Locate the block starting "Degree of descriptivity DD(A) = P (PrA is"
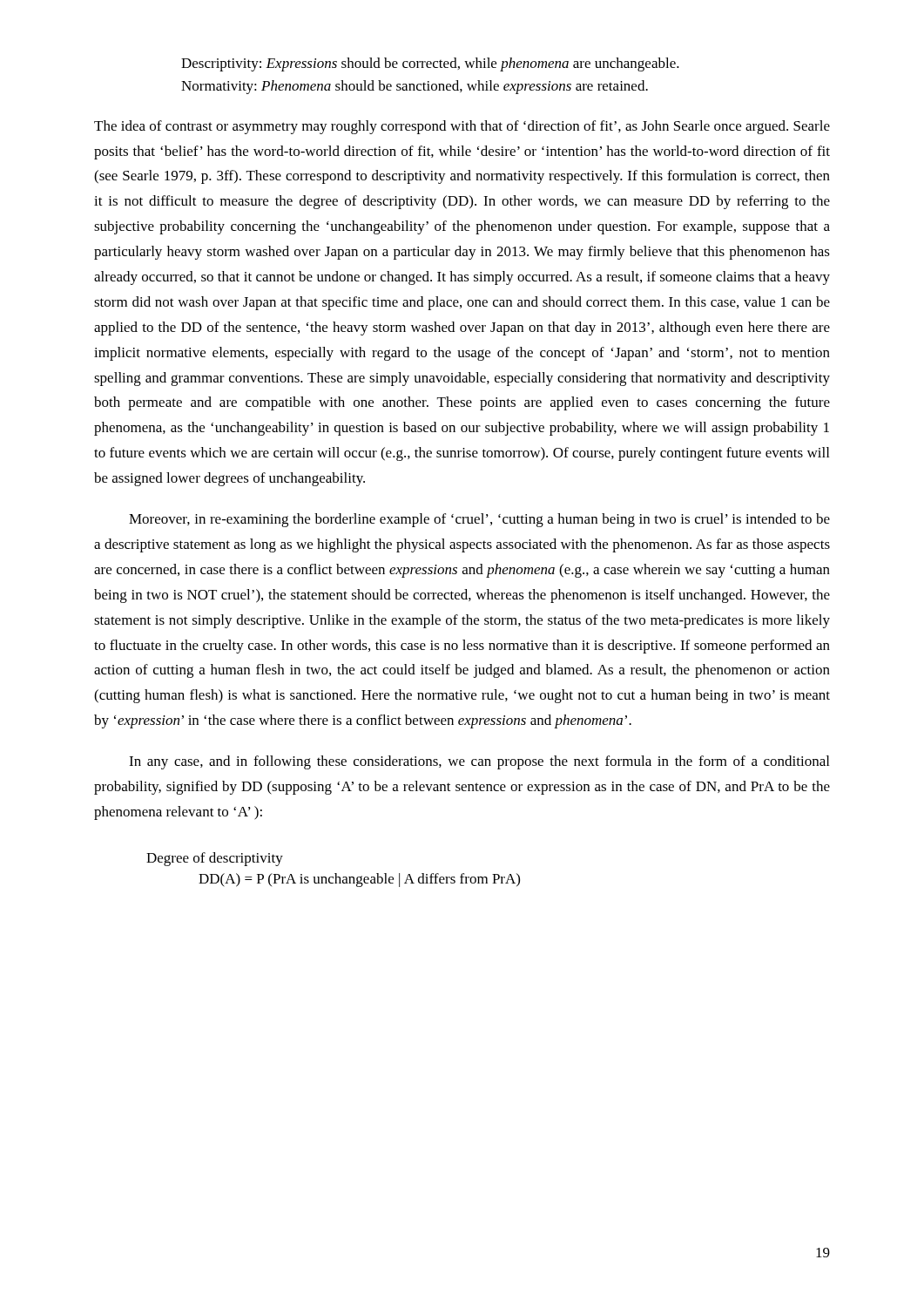 point(488,869)
